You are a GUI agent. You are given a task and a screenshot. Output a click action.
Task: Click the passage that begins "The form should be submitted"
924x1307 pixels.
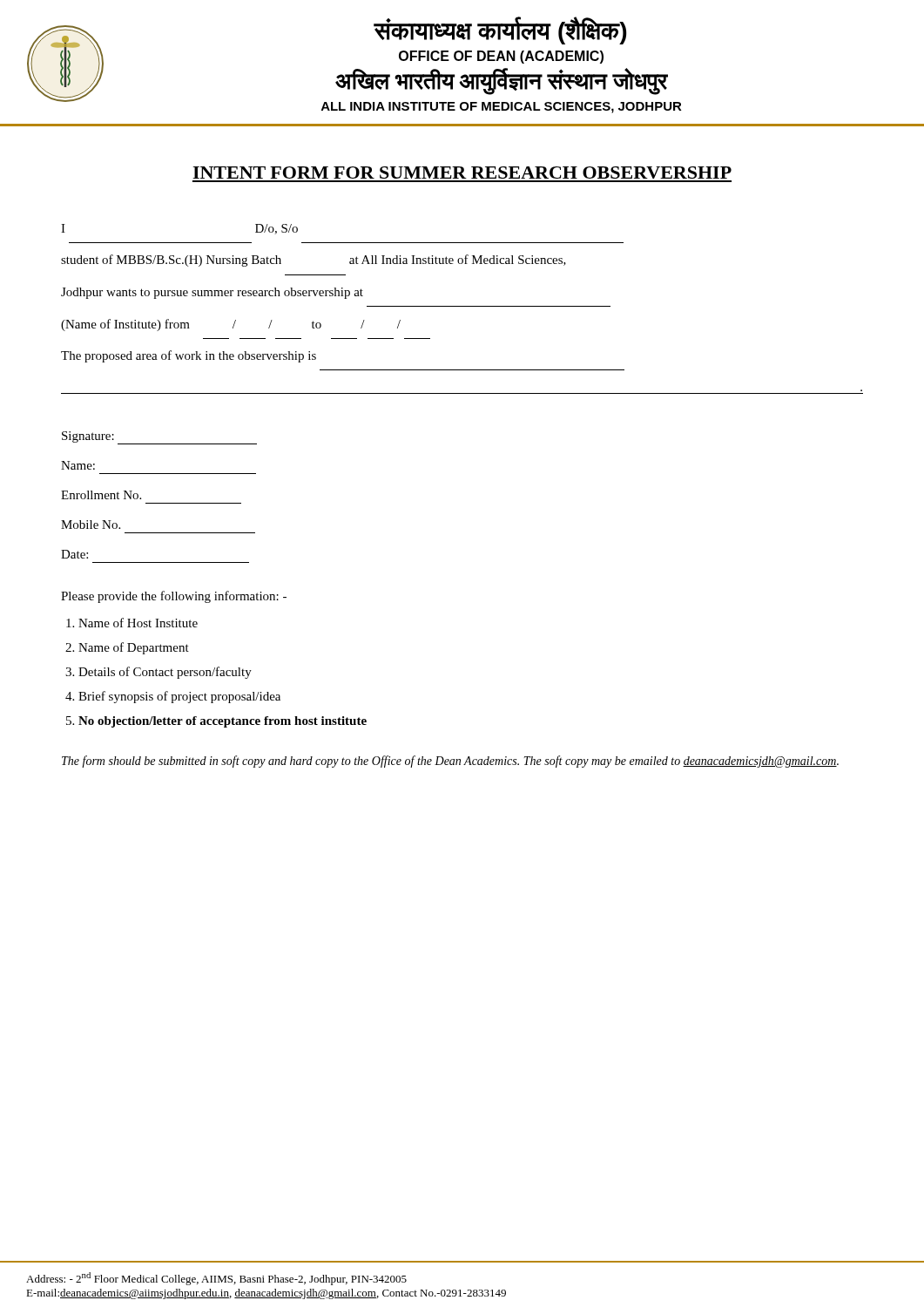click(450, 761)
